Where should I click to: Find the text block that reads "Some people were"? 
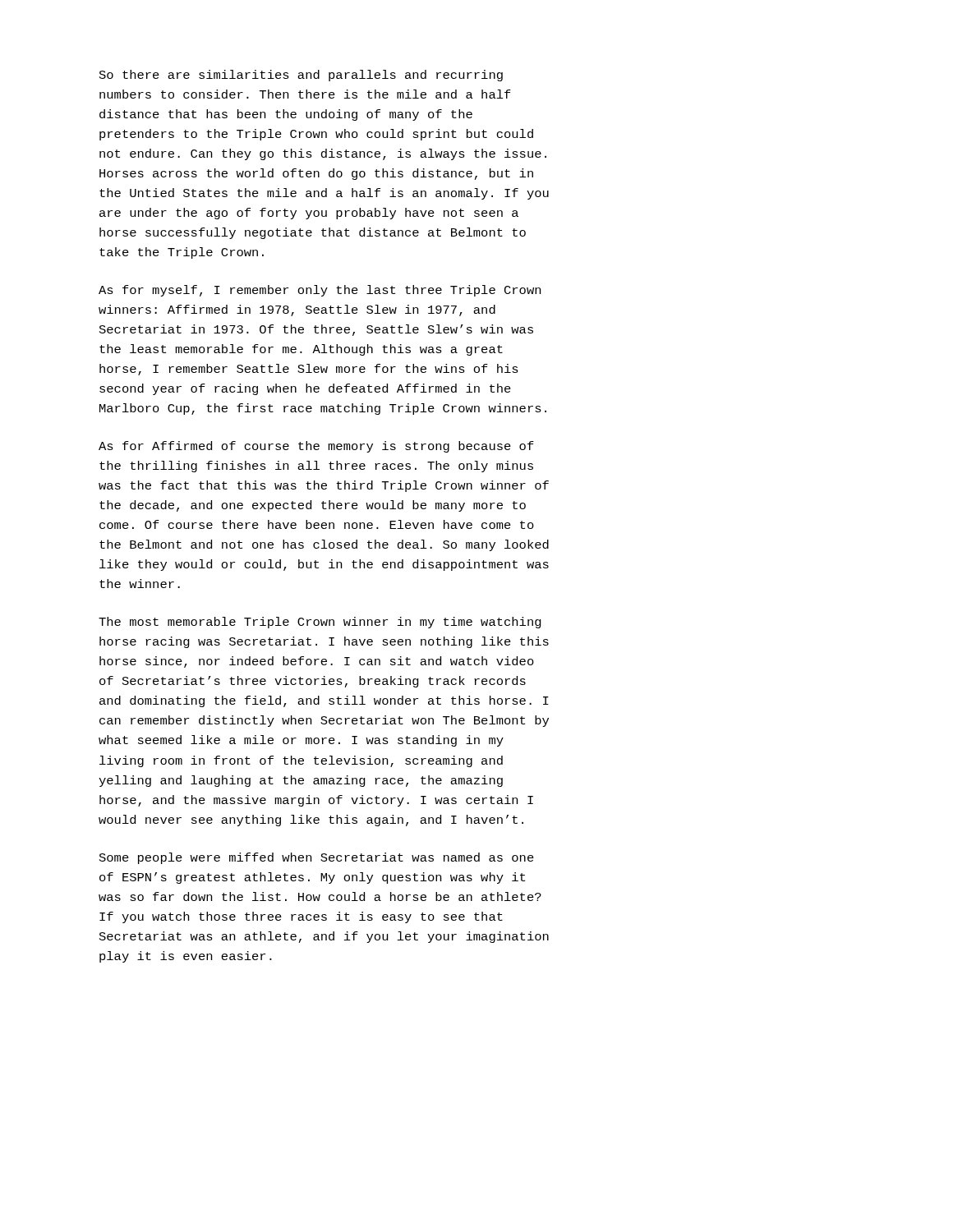click(324, 907)
